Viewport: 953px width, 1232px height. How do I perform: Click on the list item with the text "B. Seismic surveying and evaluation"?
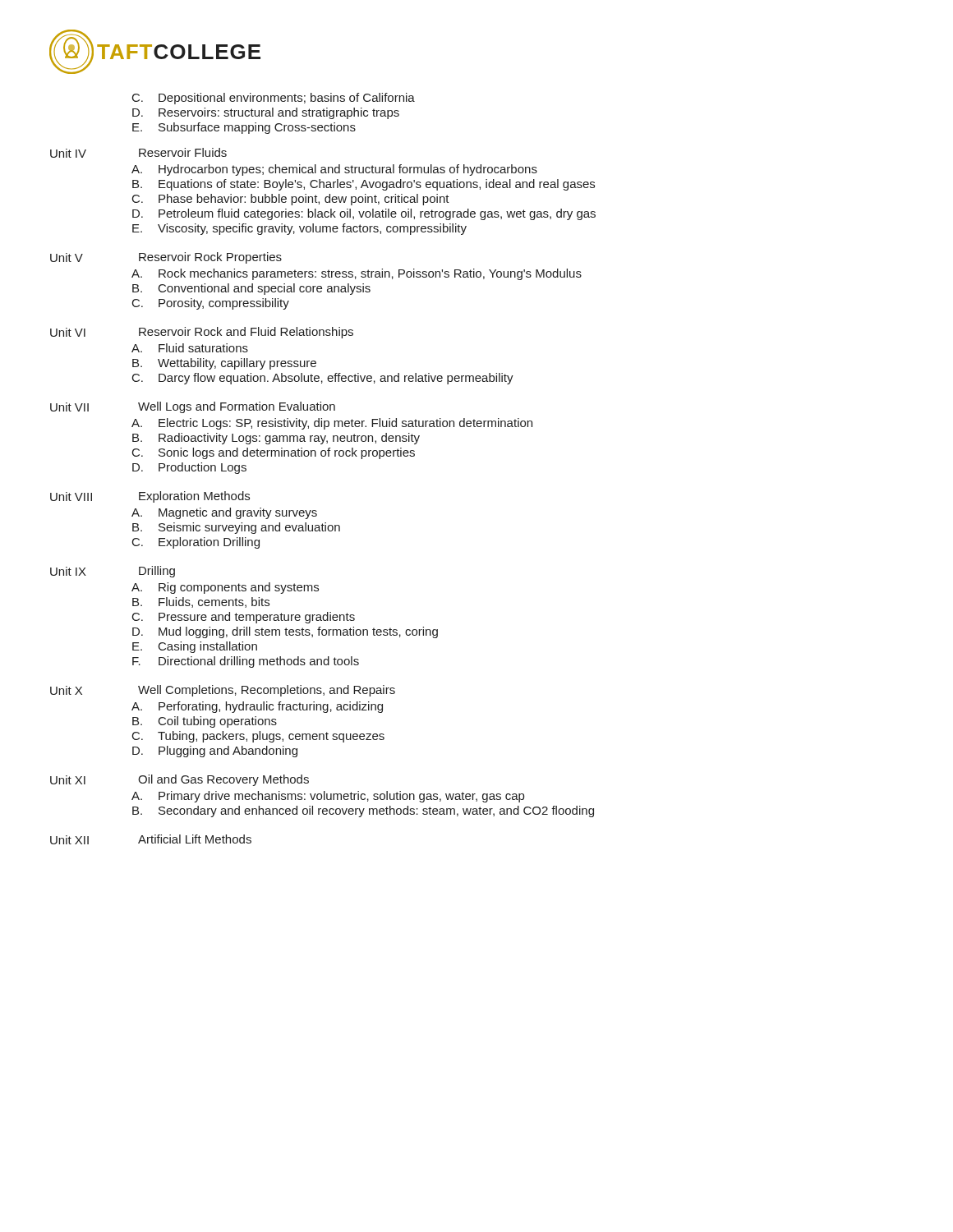tap(236, 527)
